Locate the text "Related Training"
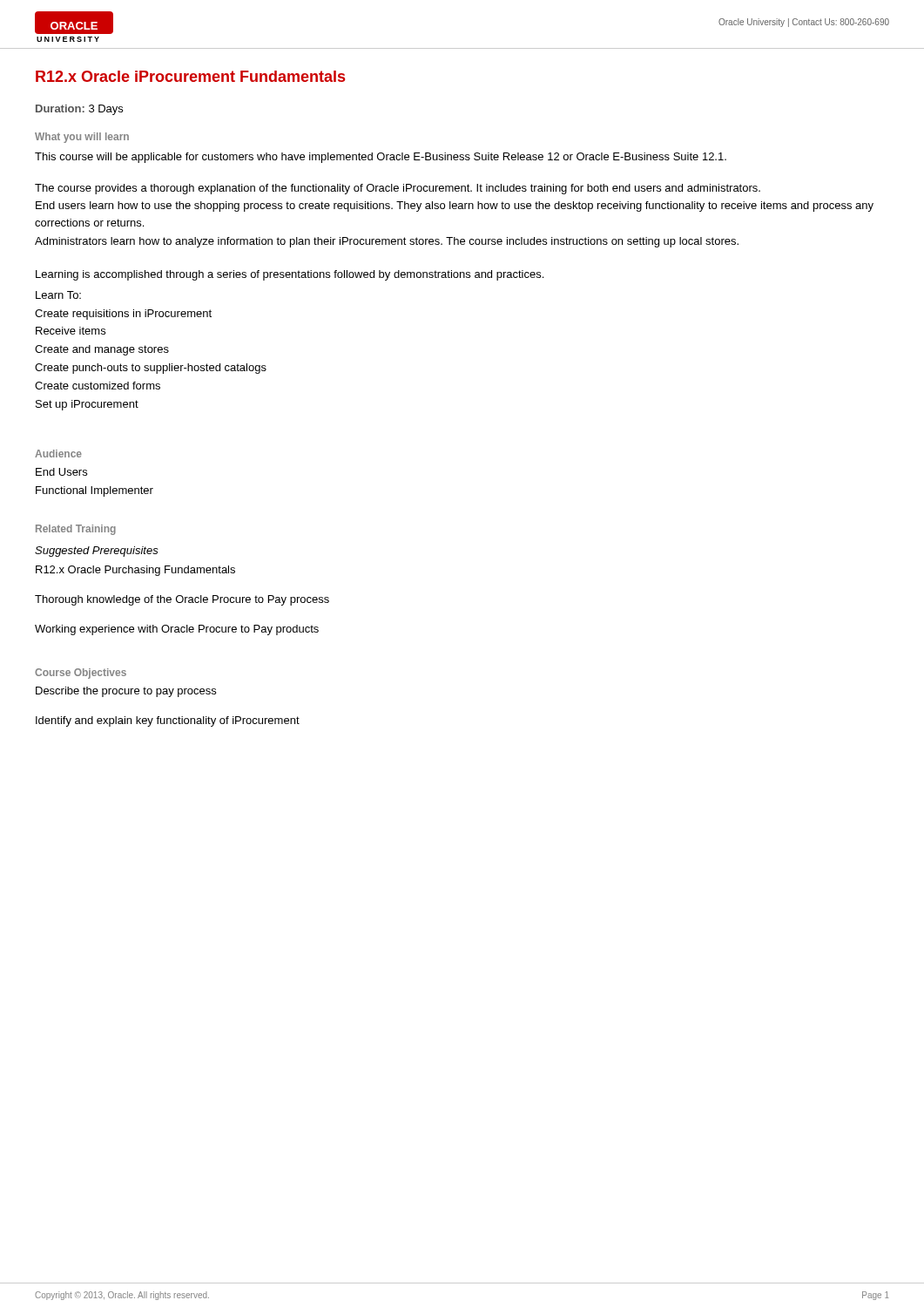The height and width of the screenshot is (1307, 924). click(75, 529)
